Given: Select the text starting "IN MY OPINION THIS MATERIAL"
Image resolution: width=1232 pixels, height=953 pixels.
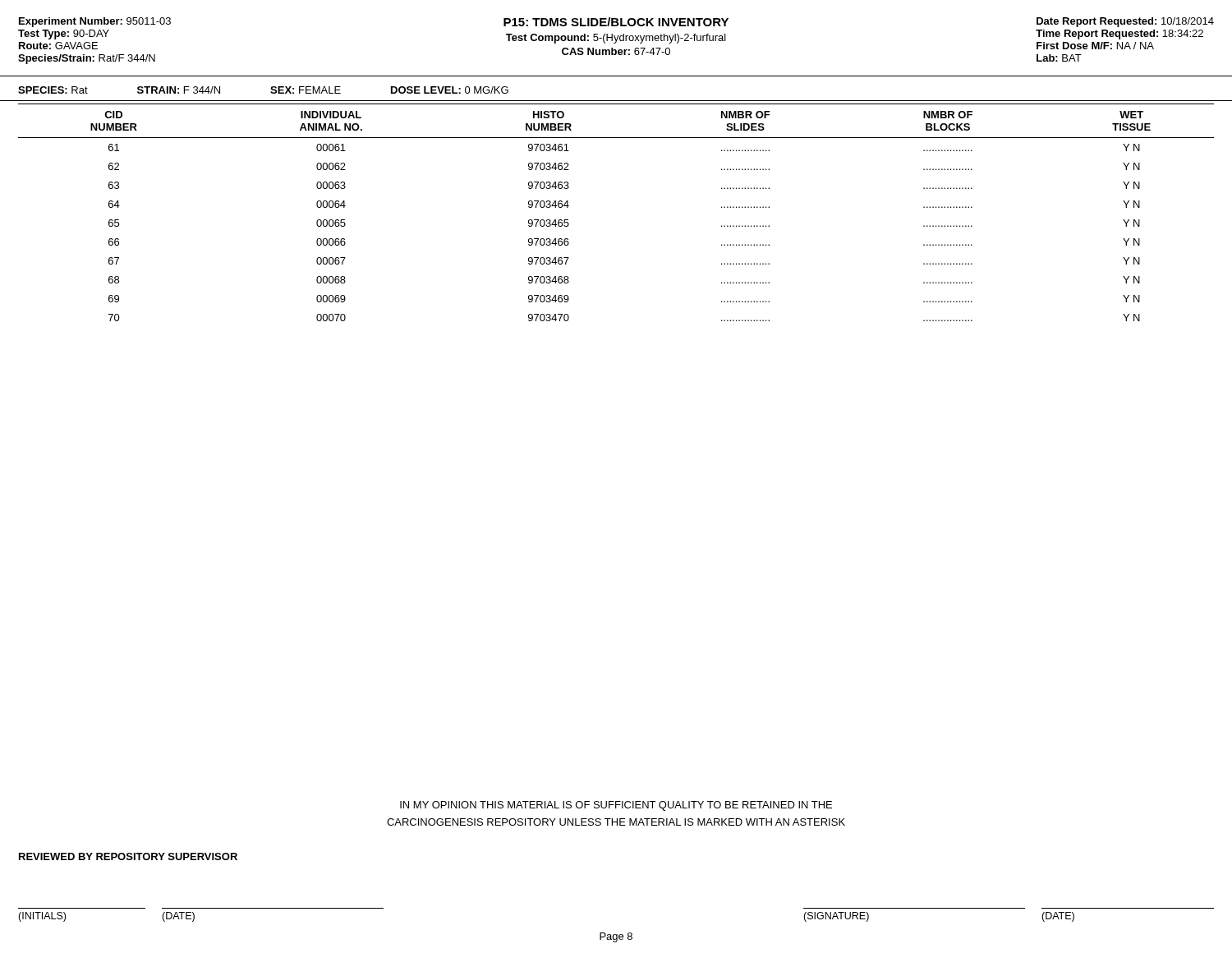Looking at the screenshot, I should coord(616,814).
